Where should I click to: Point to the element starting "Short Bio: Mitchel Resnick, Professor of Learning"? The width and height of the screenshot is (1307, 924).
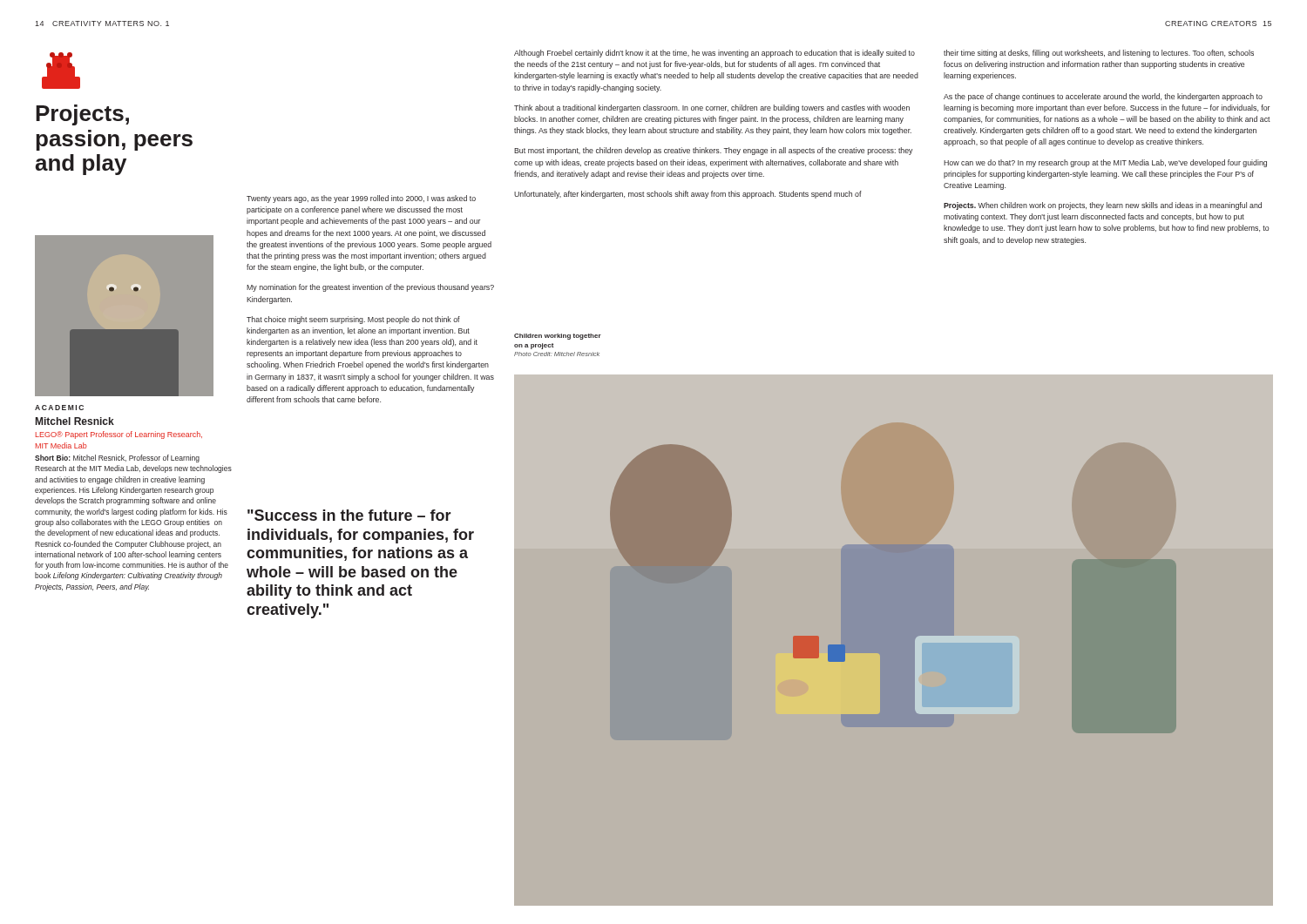point(133,522)
